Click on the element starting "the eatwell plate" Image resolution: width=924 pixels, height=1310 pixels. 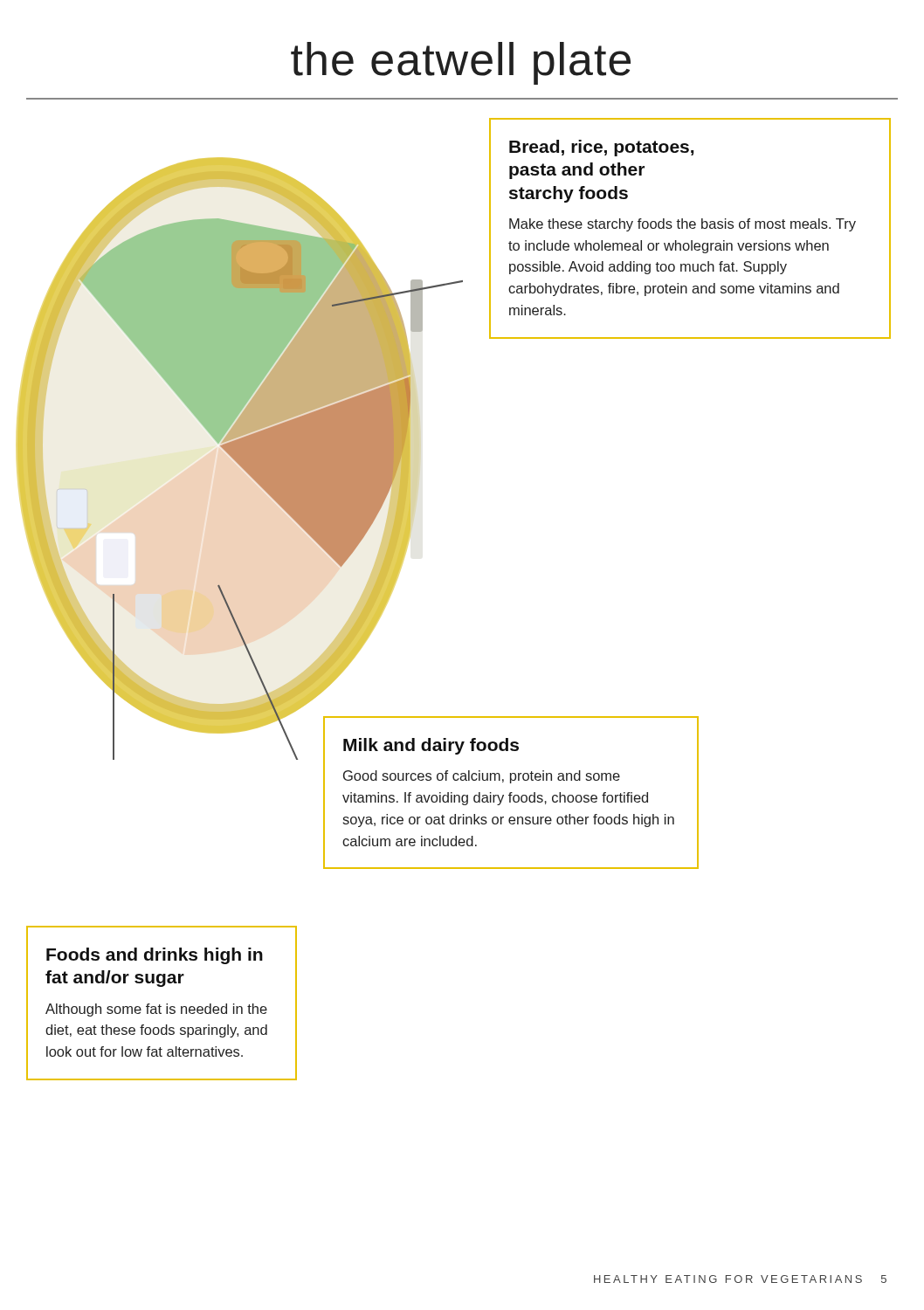(x=462, y=59)
